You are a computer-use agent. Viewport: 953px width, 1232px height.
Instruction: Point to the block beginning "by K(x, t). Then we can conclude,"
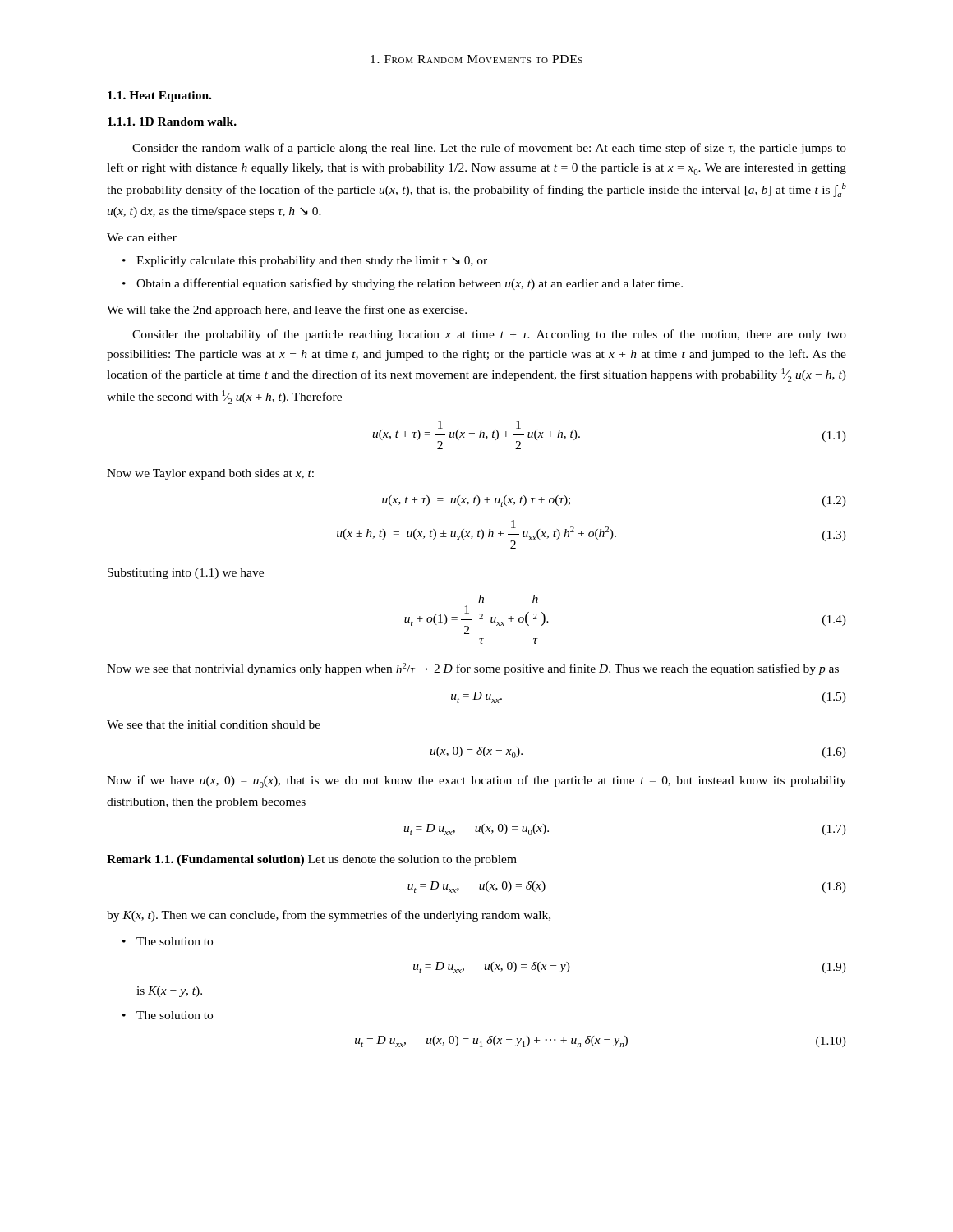coord(476,915)
